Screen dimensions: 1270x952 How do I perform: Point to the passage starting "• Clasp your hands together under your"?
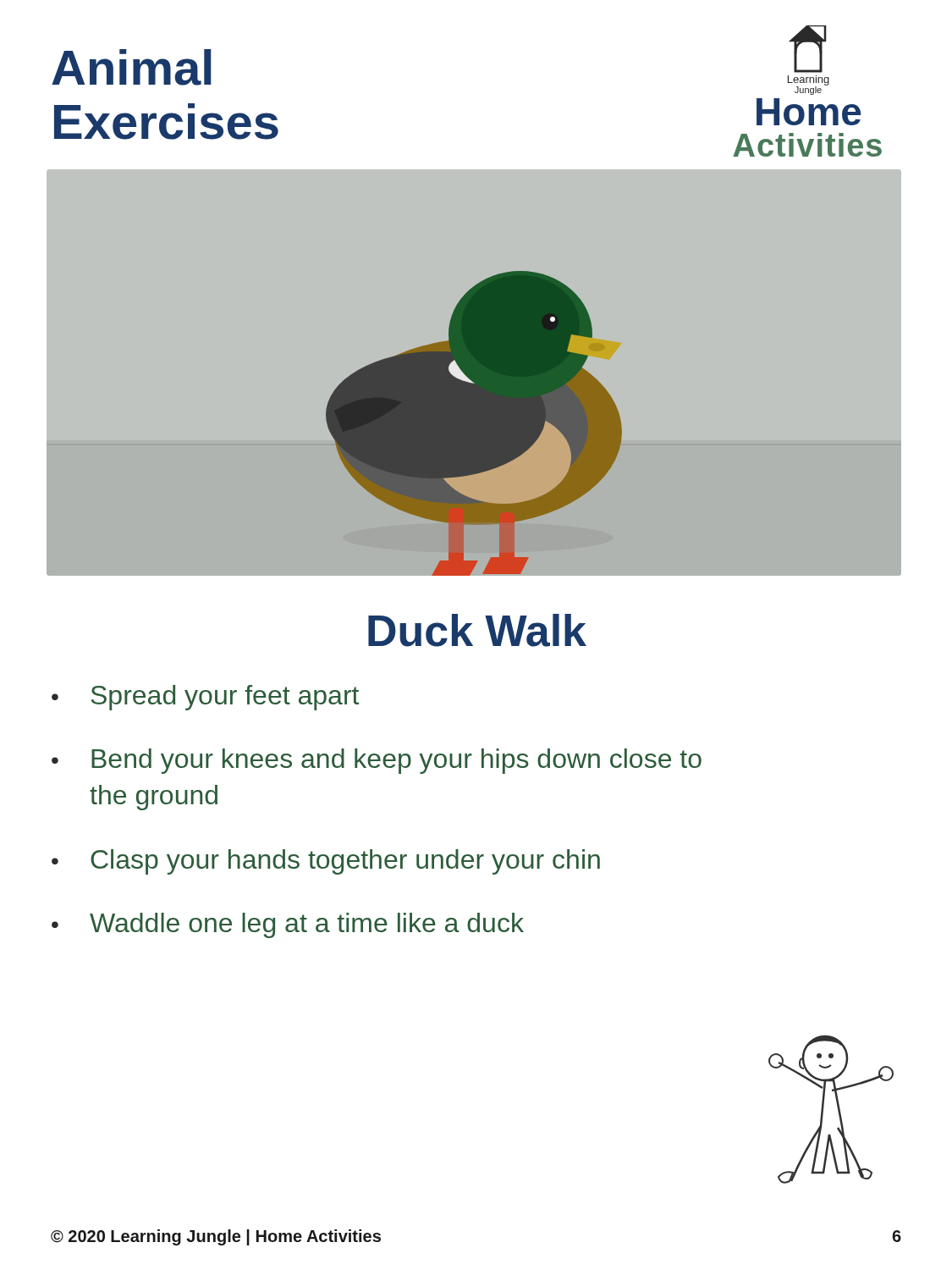click(326, 860)
